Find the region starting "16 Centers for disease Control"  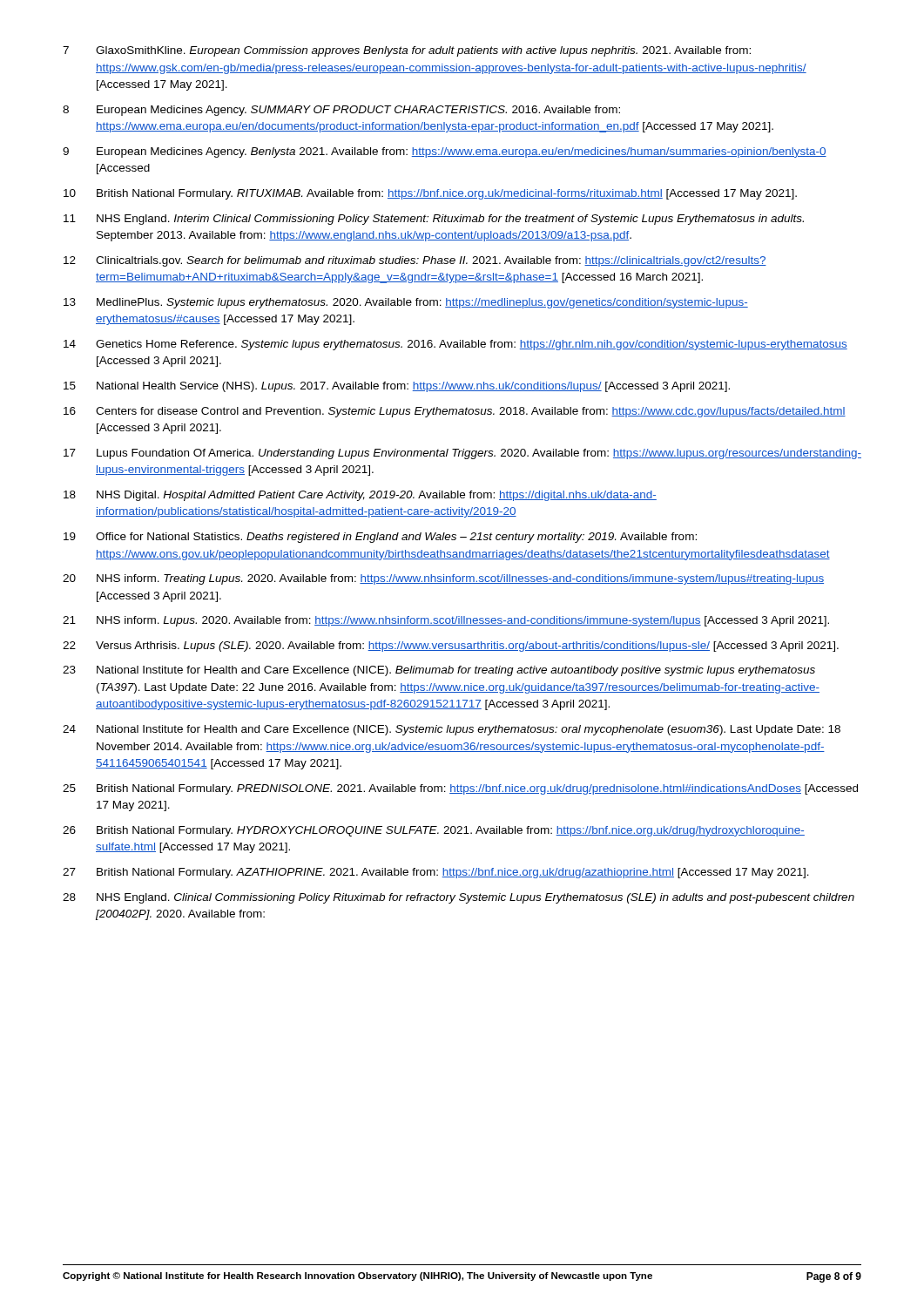(462, 419)
